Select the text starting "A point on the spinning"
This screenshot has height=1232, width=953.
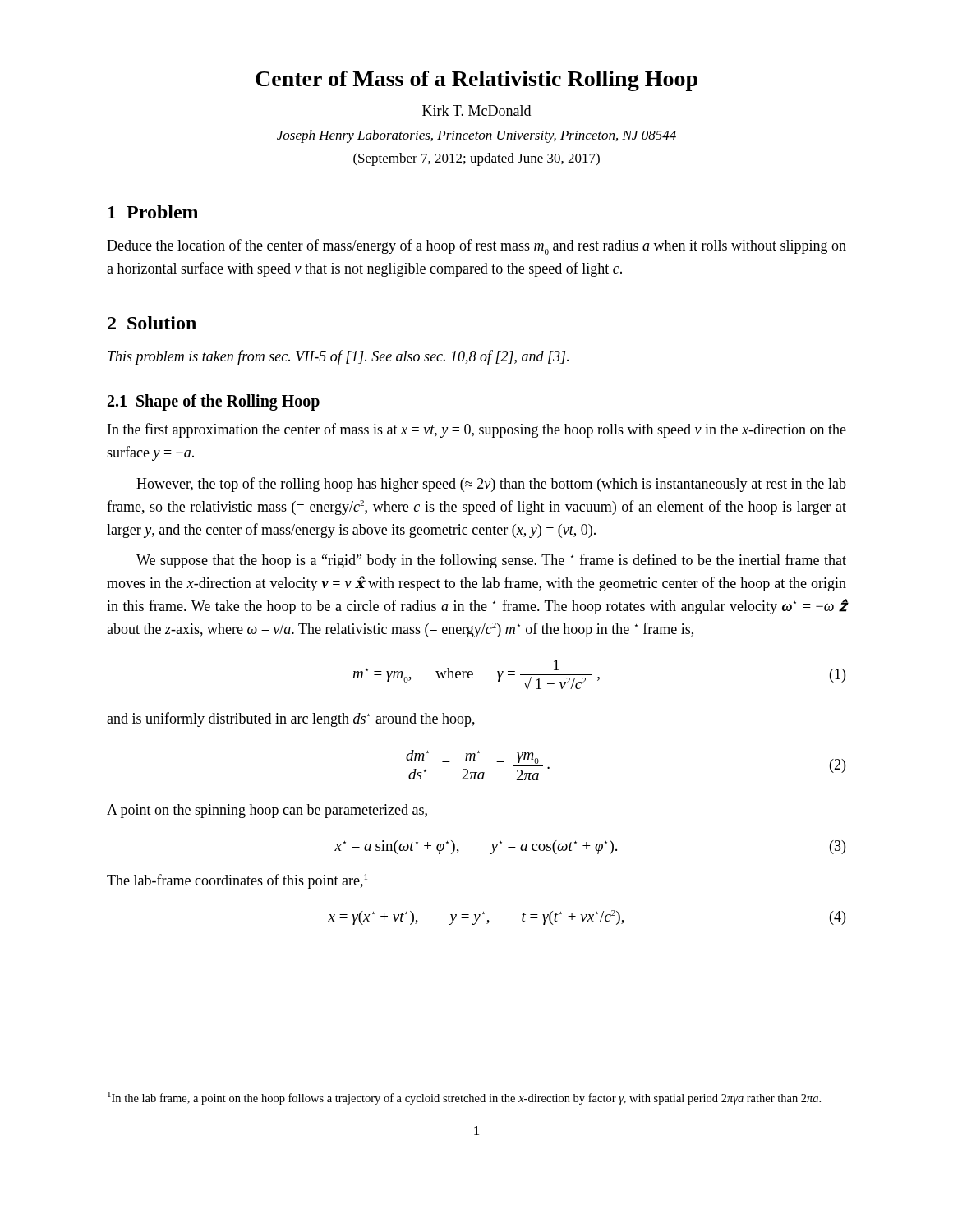coord(267,811)
